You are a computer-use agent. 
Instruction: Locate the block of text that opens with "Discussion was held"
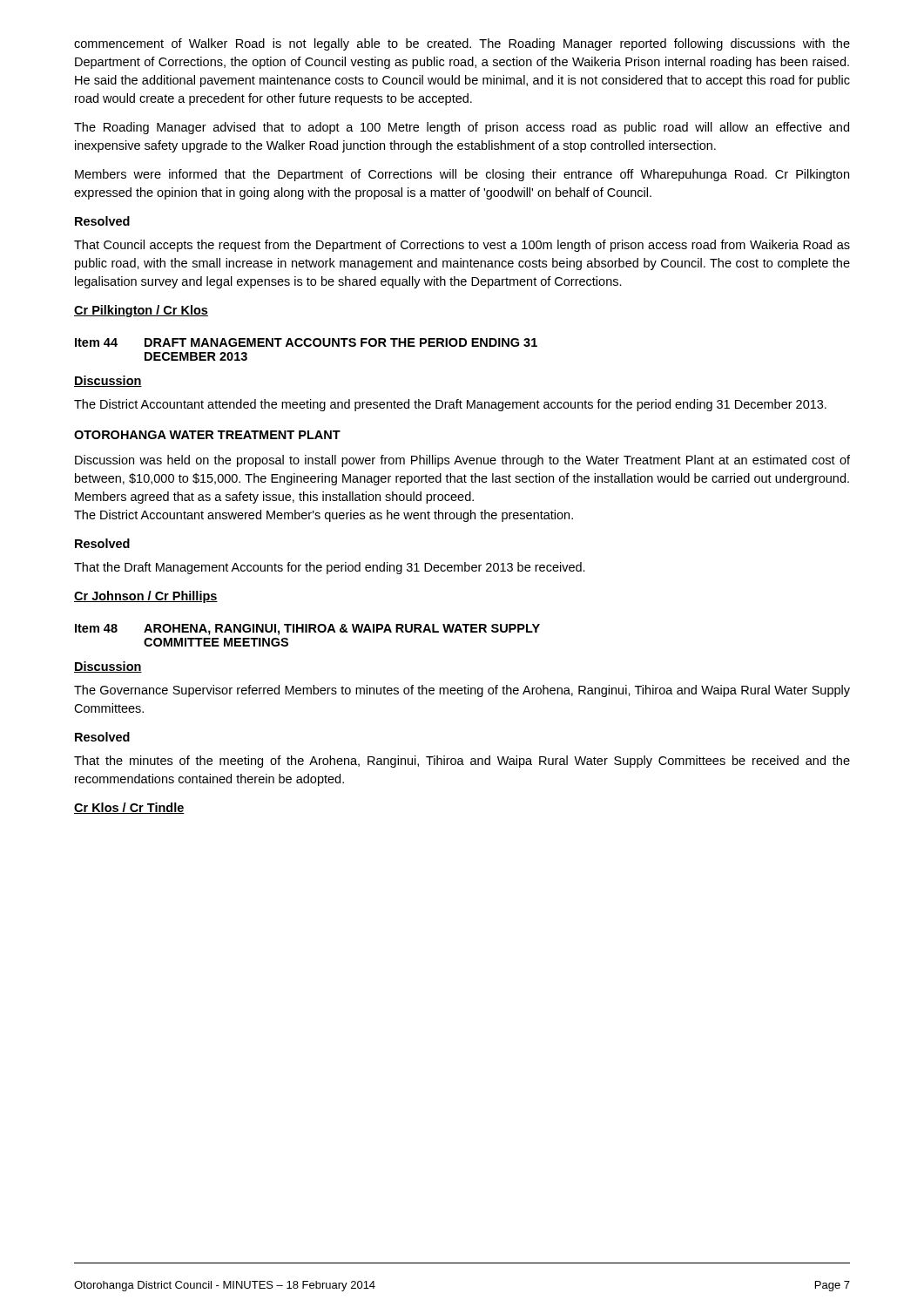(x=462, y=488)
